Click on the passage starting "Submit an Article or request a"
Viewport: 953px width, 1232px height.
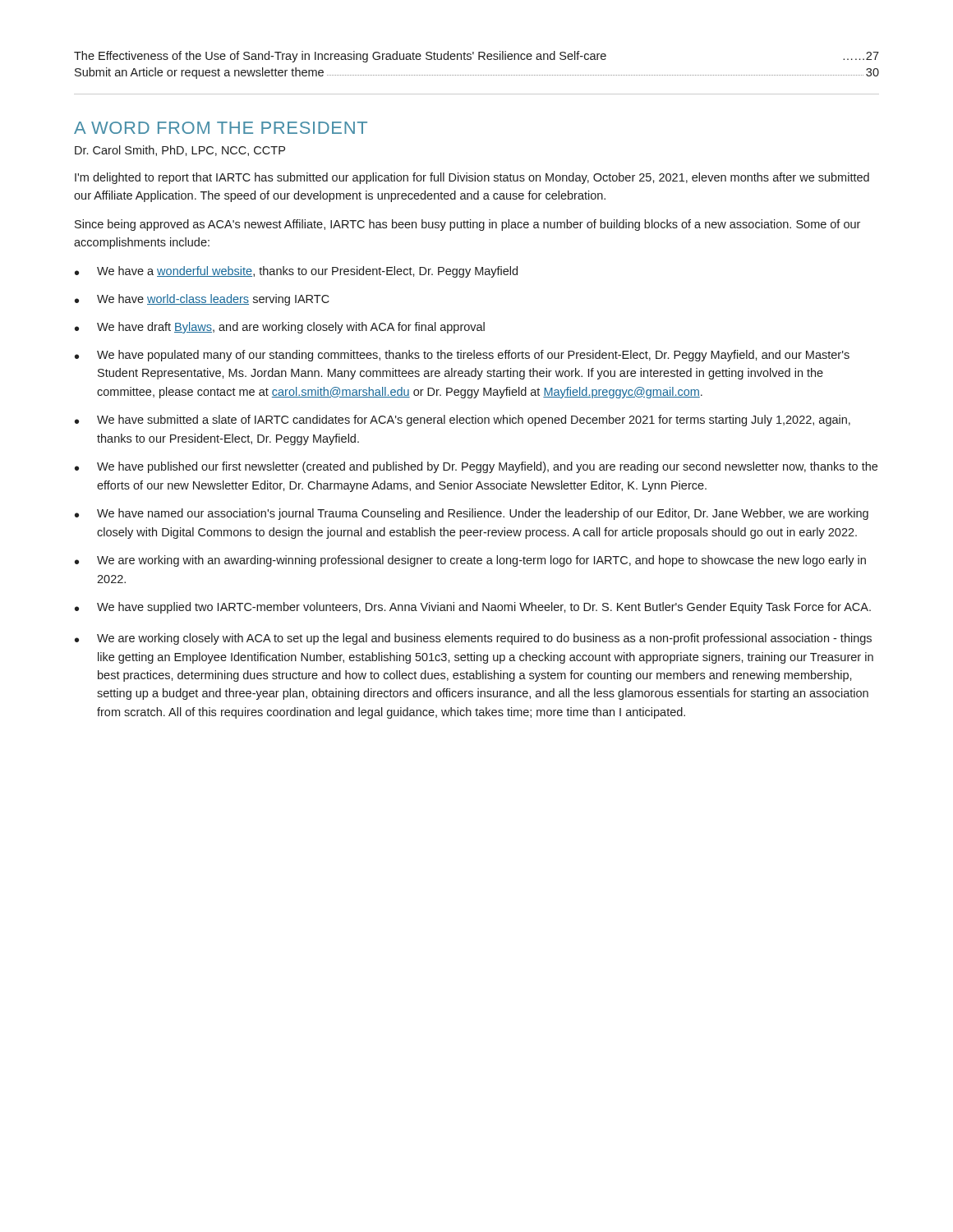click(476, 72)
